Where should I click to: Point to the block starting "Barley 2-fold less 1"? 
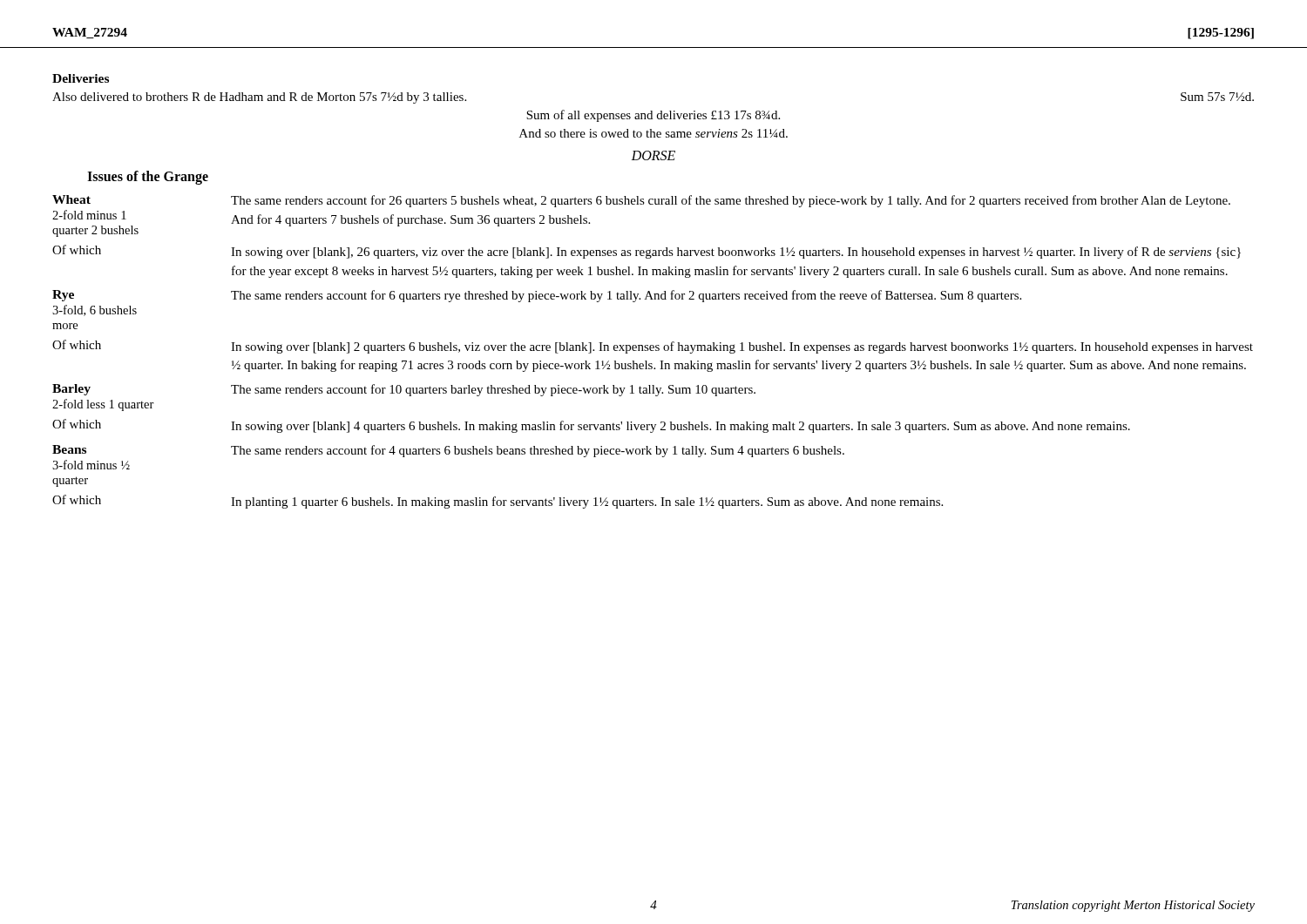coord(137,396)
